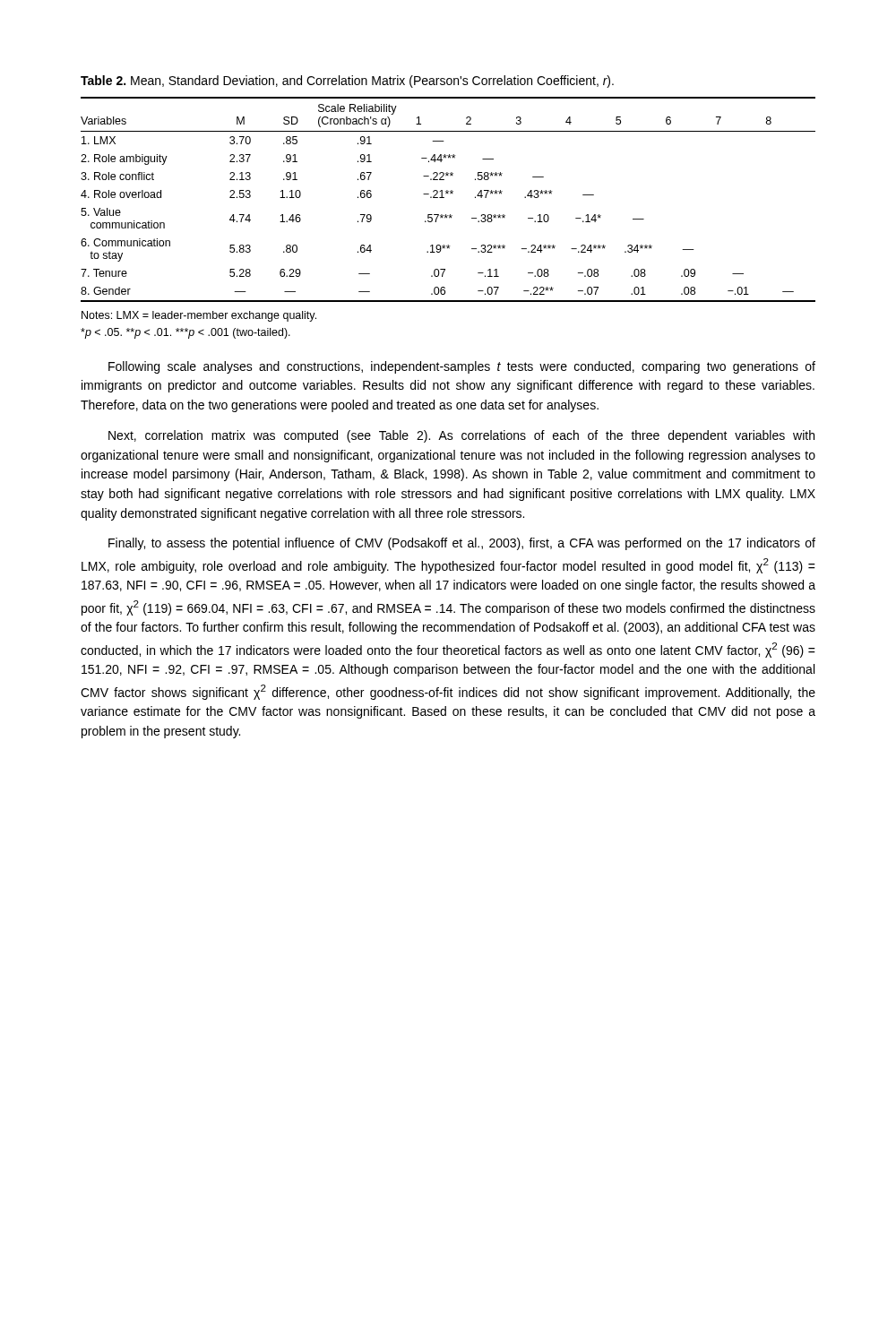896x1344 pixels.
Task: Click a footnote
Action: (x=199, y=324)
